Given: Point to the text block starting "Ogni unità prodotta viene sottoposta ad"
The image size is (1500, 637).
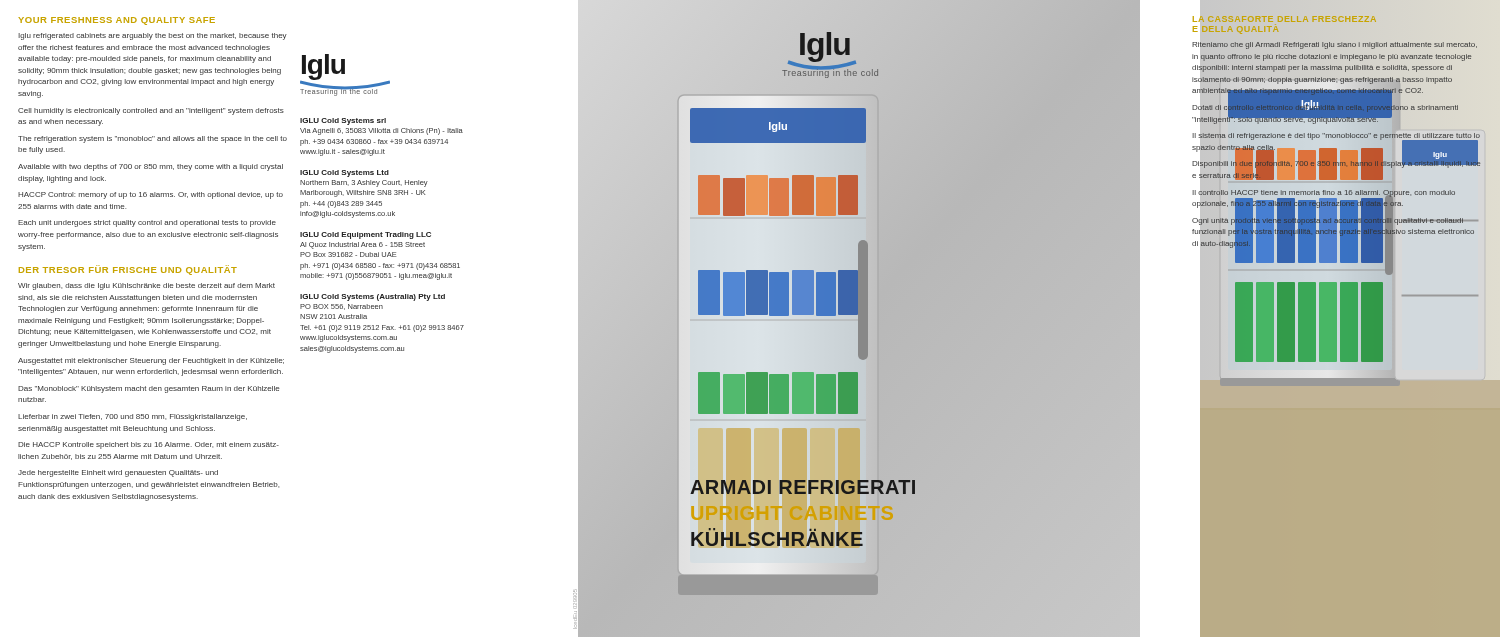Looking at the screenshot, I should [x=1333, y=232].
